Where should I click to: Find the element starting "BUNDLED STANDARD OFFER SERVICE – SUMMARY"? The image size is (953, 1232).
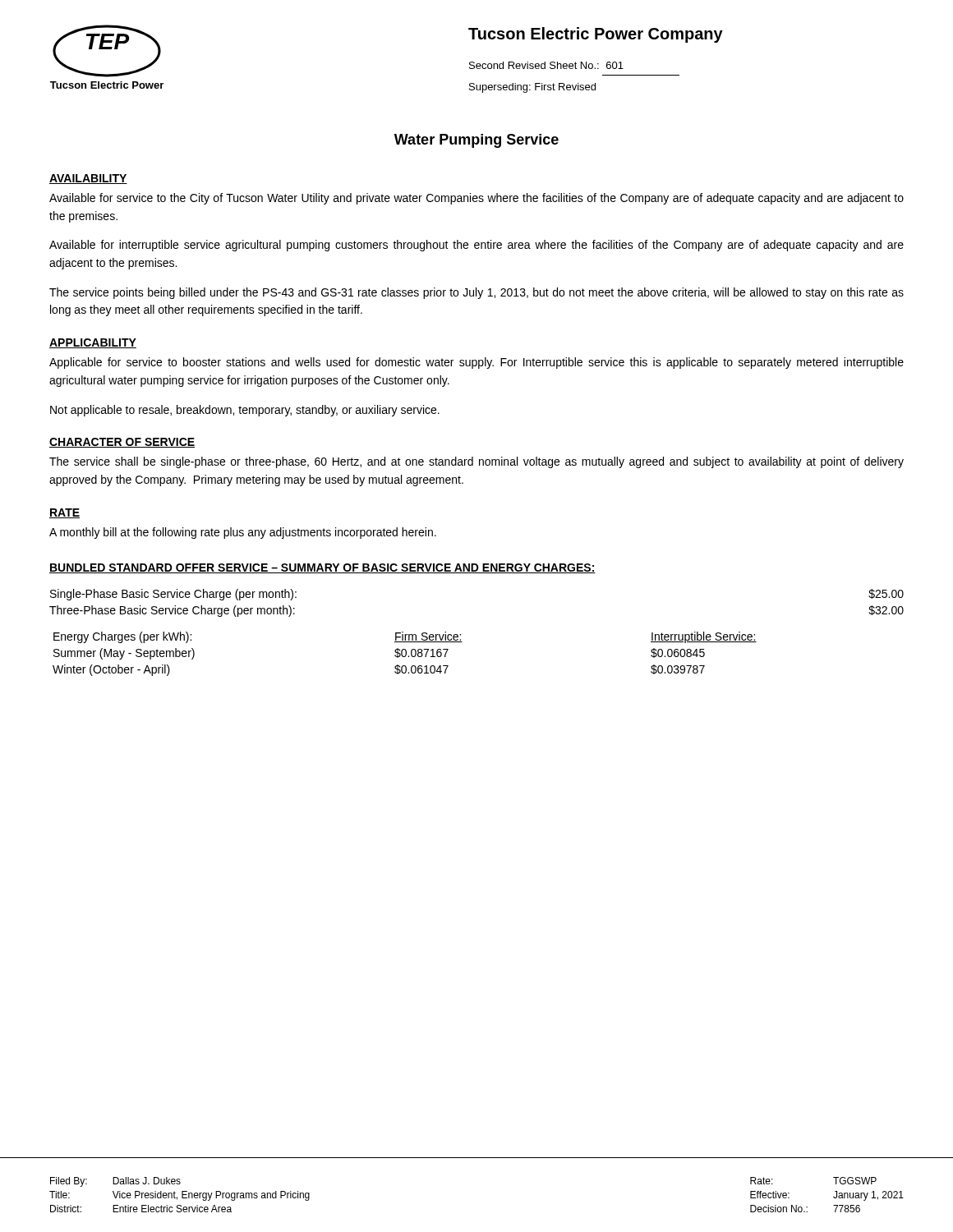pos(322,568)
